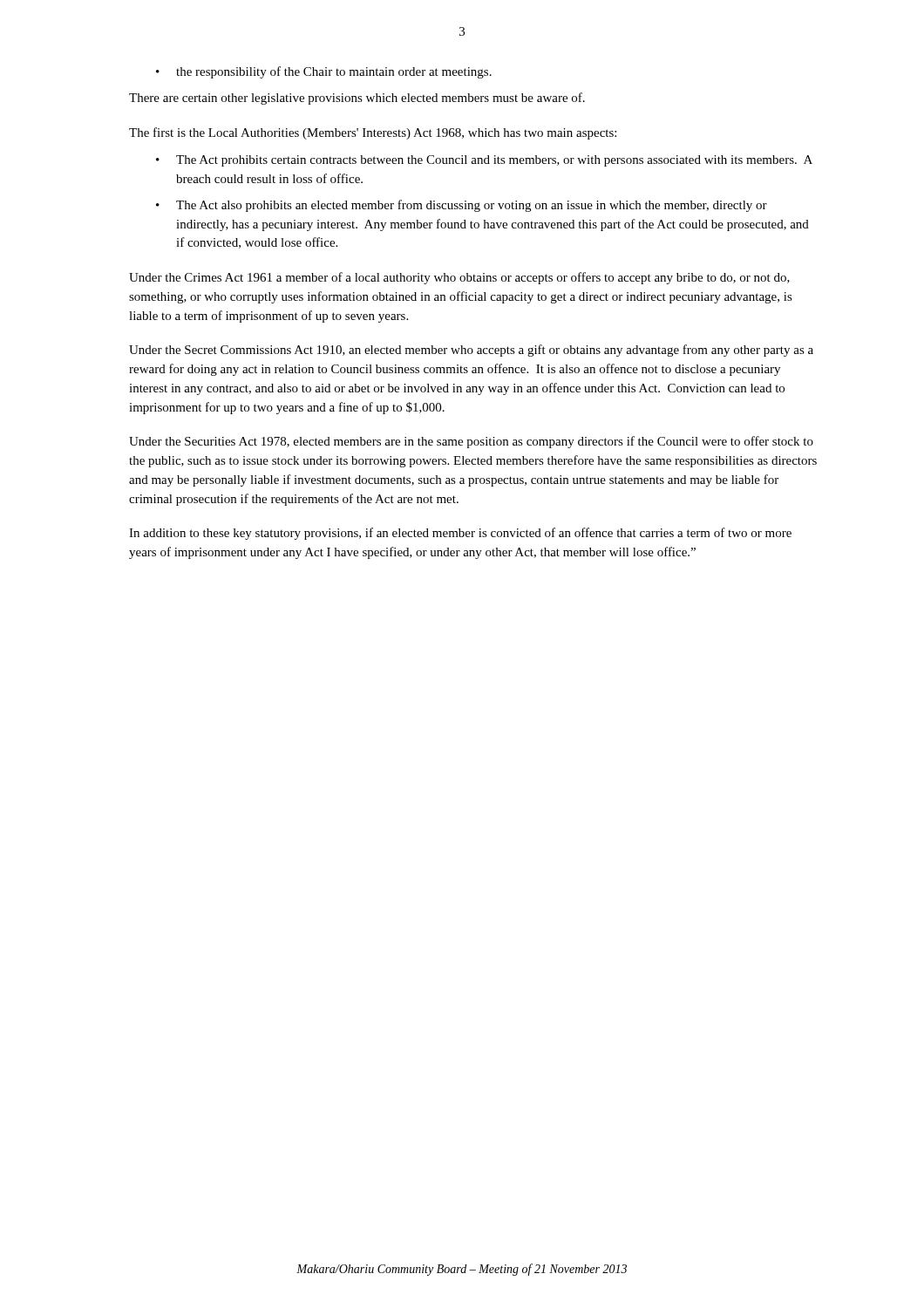Select the element starting "In addition to these key statutory provisions,"

460,542
